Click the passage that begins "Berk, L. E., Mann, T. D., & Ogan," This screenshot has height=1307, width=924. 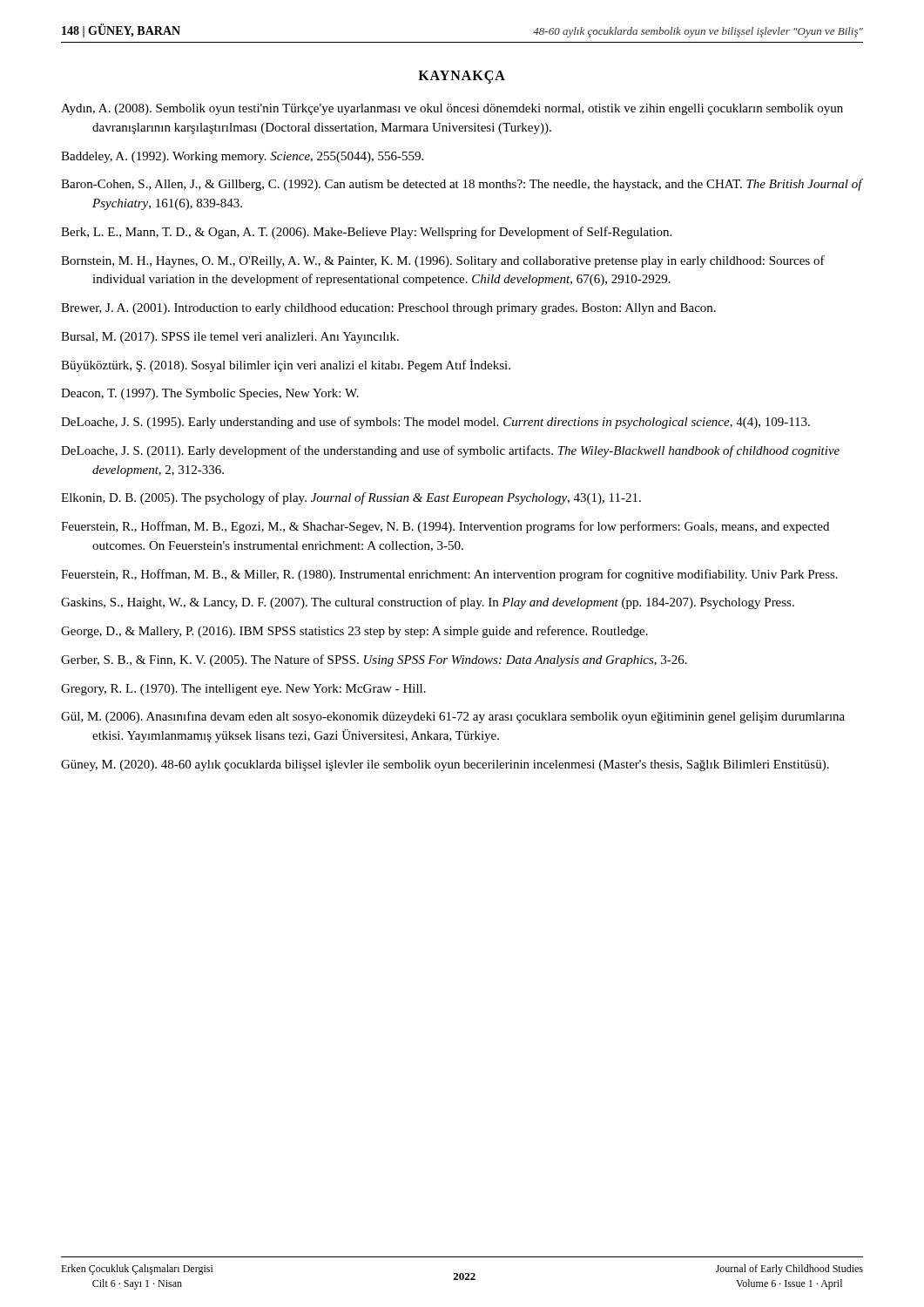(367, 232)
